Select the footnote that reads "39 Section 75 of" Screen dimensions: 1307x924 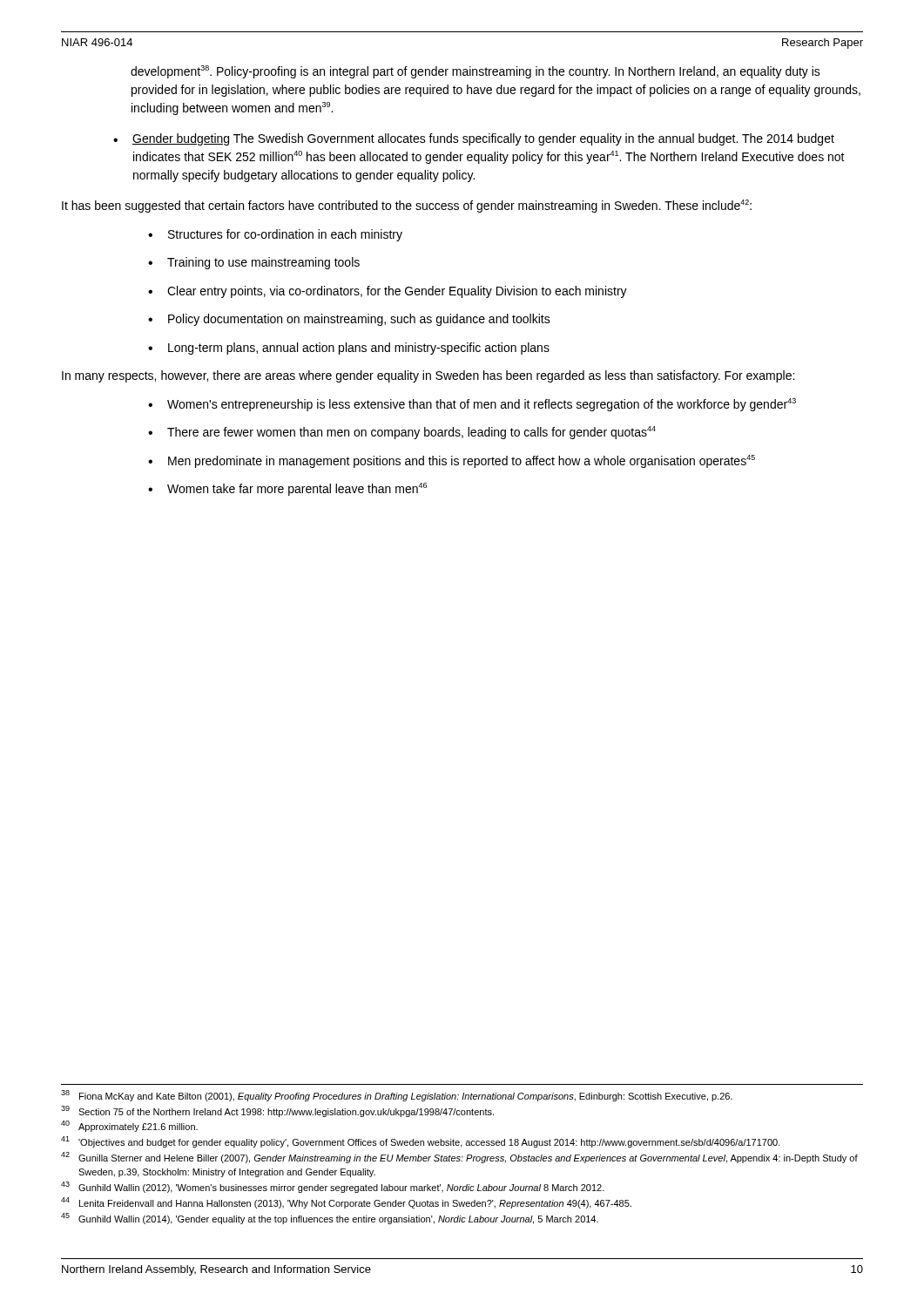click(462, 1112)
